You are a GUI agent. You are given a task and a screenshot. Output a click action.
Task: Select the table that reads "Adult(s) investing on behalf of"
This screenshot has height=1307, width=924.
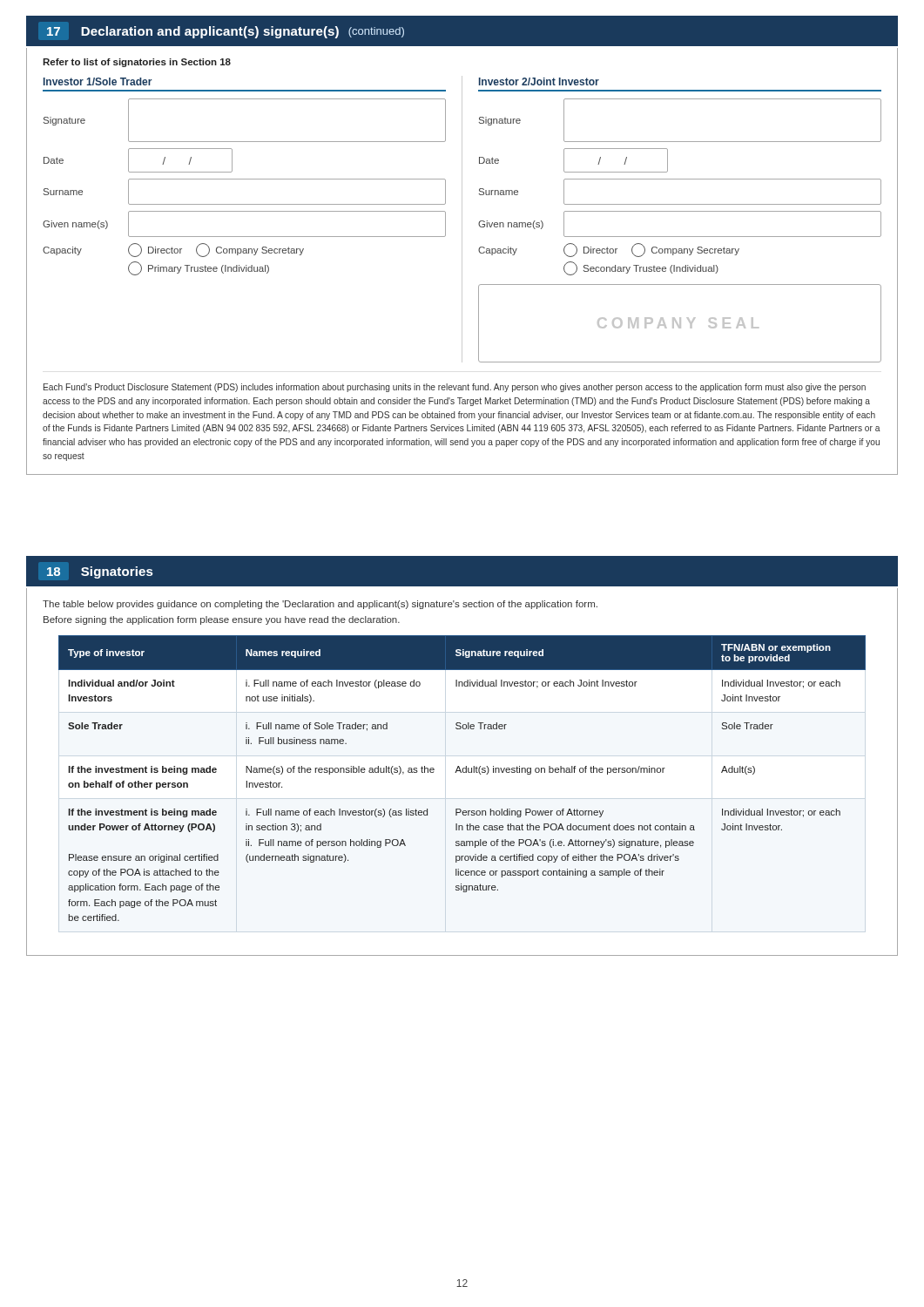[x=462, y=795]
